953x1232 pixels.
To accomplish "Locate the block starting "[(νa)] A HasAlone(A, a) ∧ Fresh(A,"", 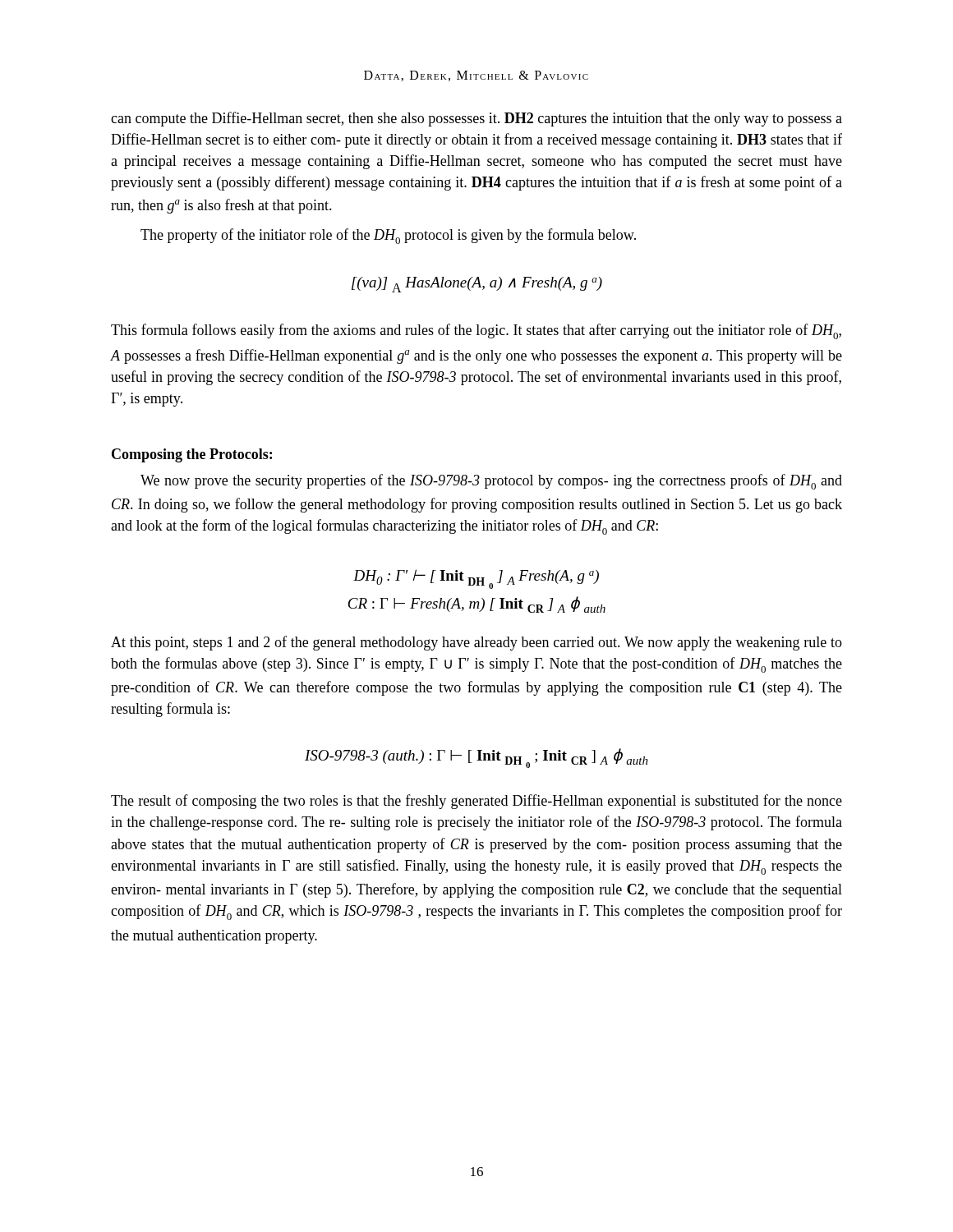I will [476, 281].
